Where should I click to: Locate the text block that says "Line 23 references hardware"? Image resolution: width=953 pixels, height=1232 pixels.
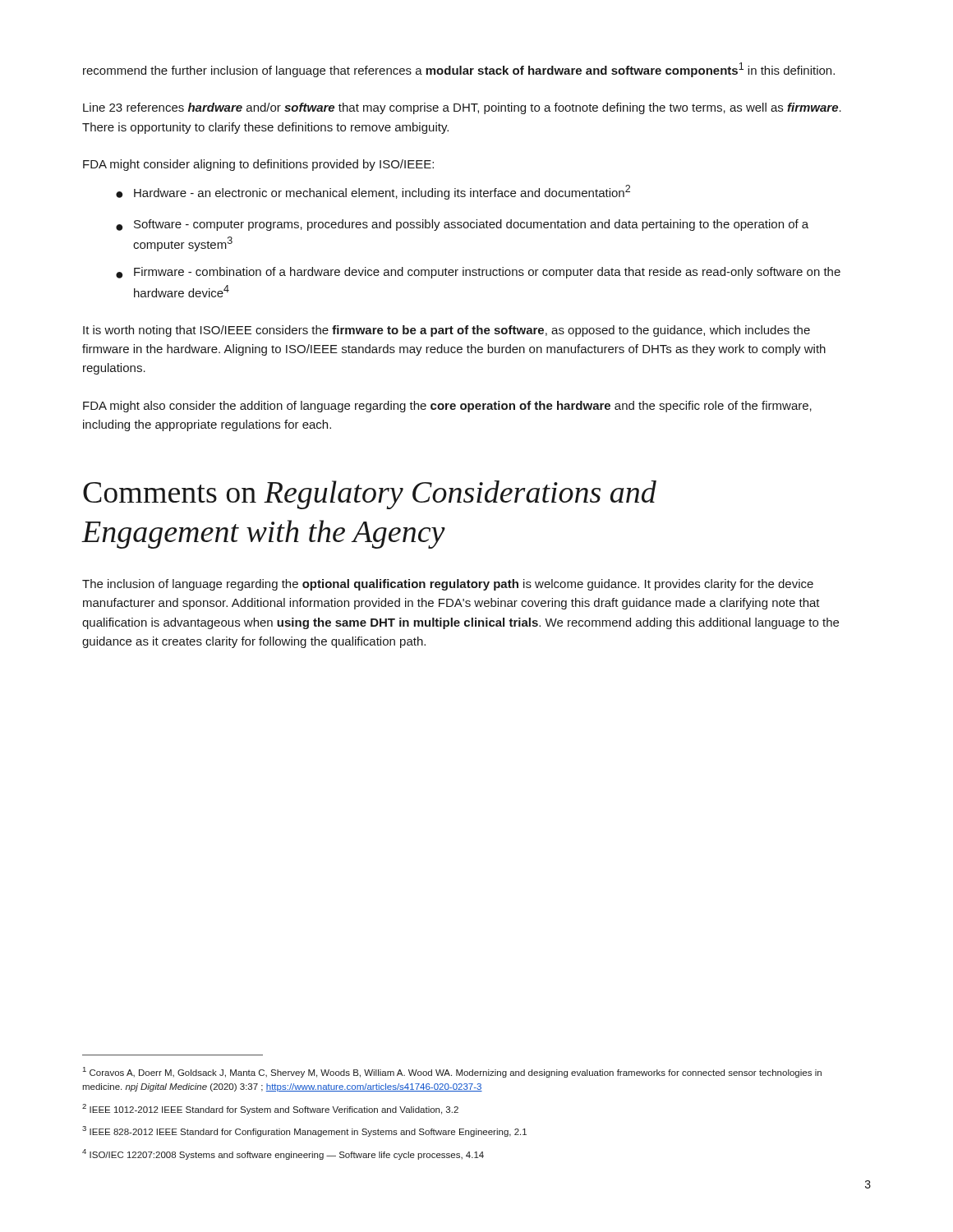pyautogui.click(x=462, y=117)
